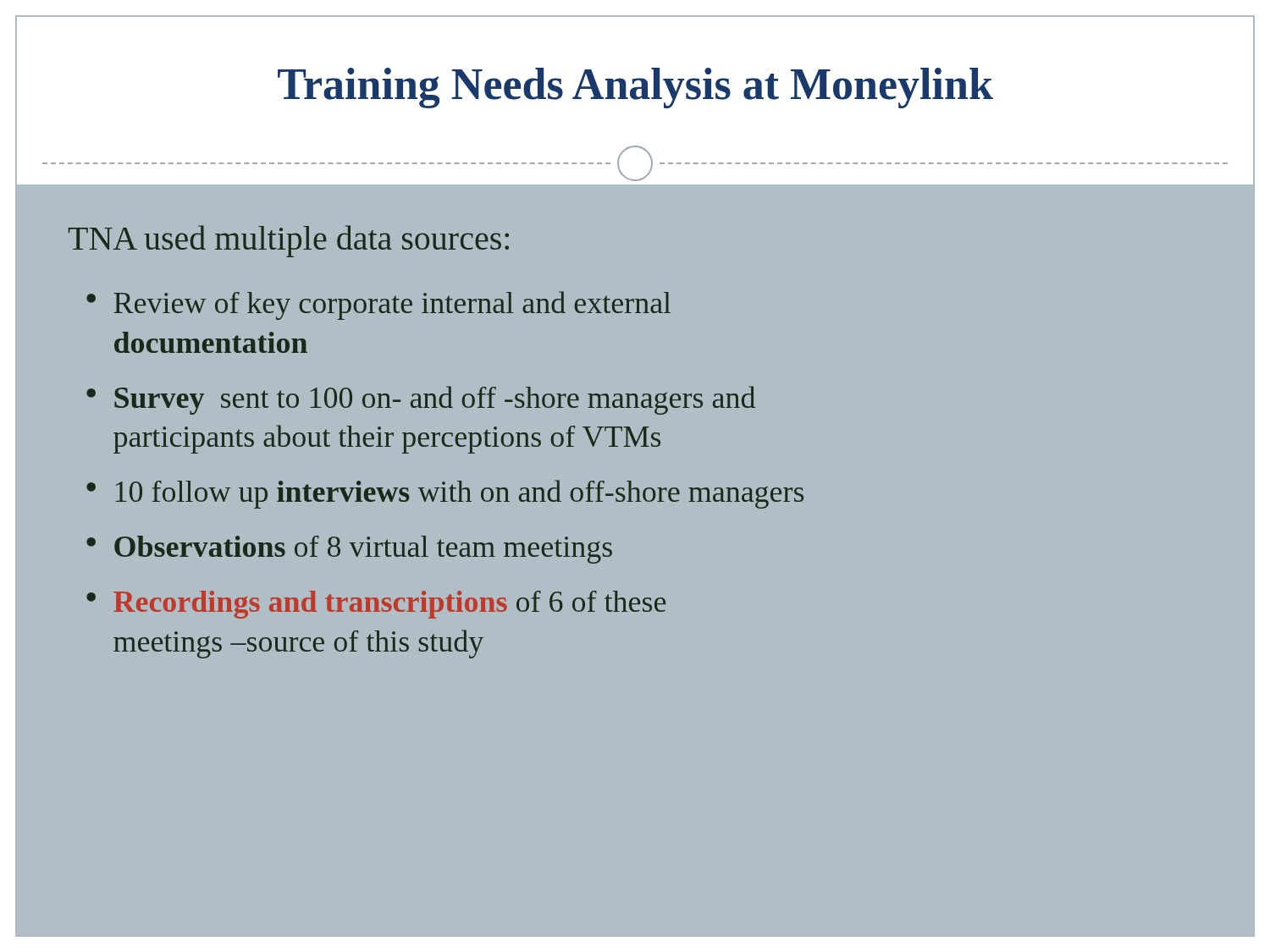Point to the block beginning "• 10 follow up interviews"

[x=445, y=492]
